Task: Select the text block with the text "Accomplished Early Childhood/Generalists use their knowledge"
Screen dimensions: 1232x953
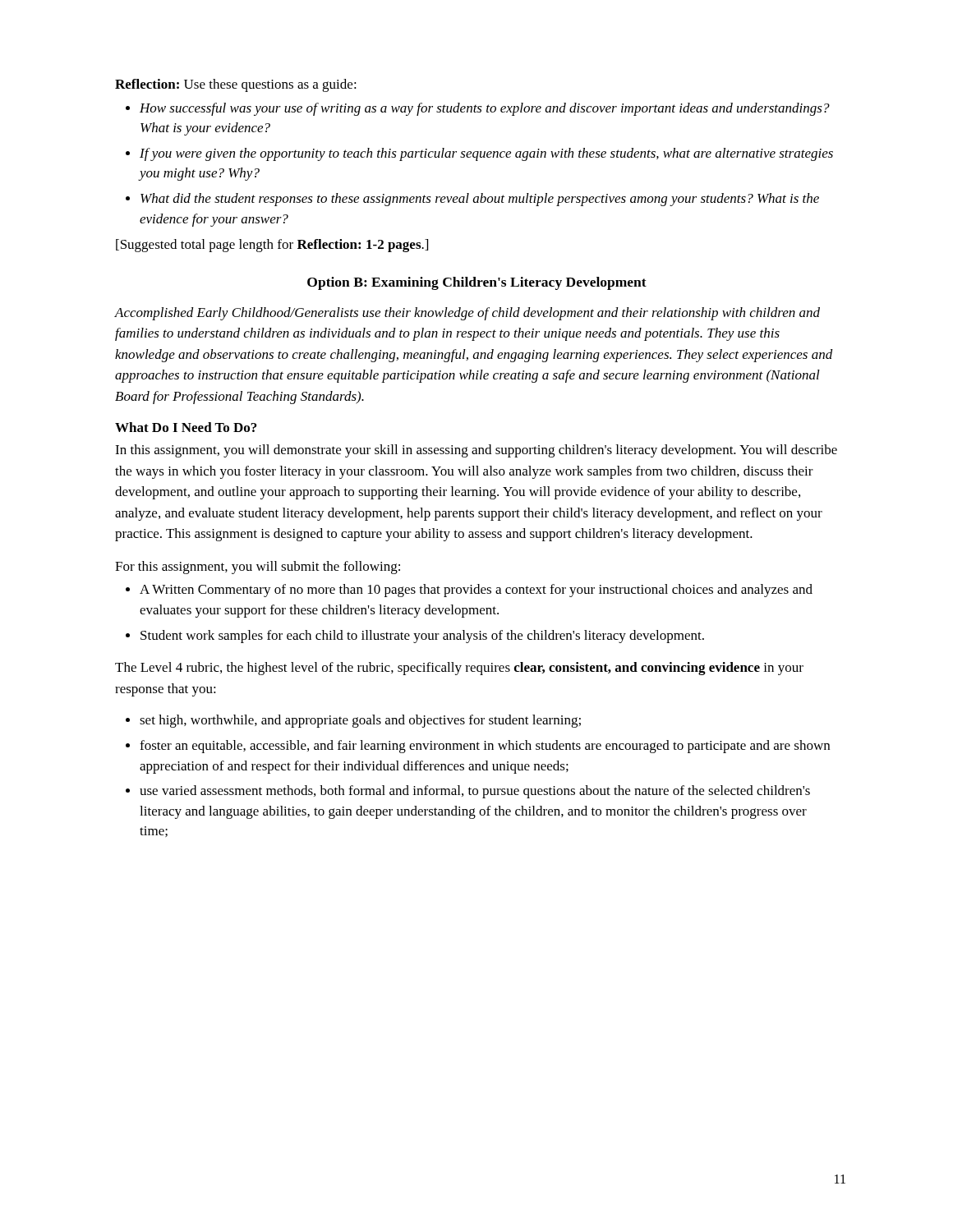Action: (474, 354)
